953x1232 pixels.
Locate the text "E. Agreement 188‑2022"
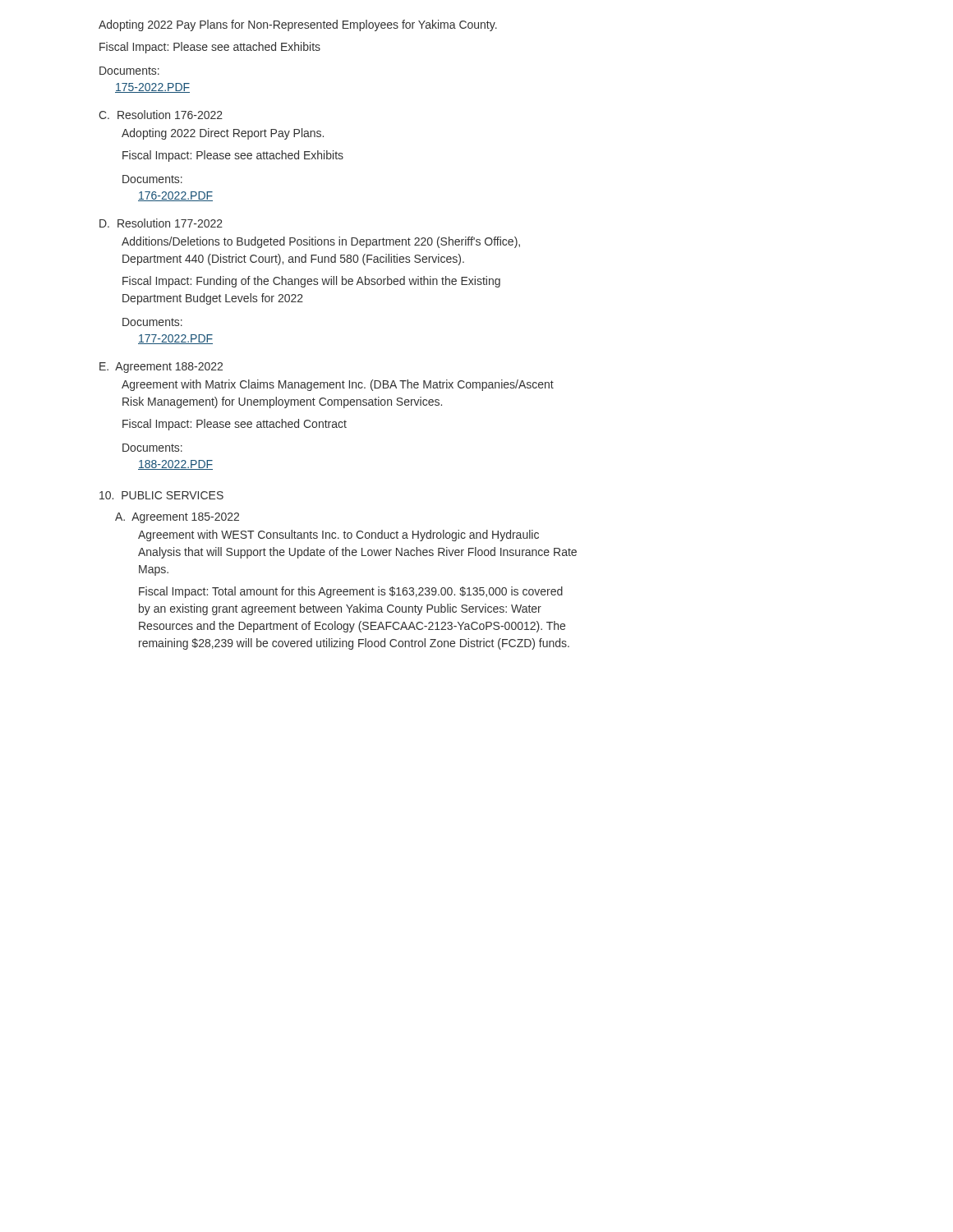161,366
